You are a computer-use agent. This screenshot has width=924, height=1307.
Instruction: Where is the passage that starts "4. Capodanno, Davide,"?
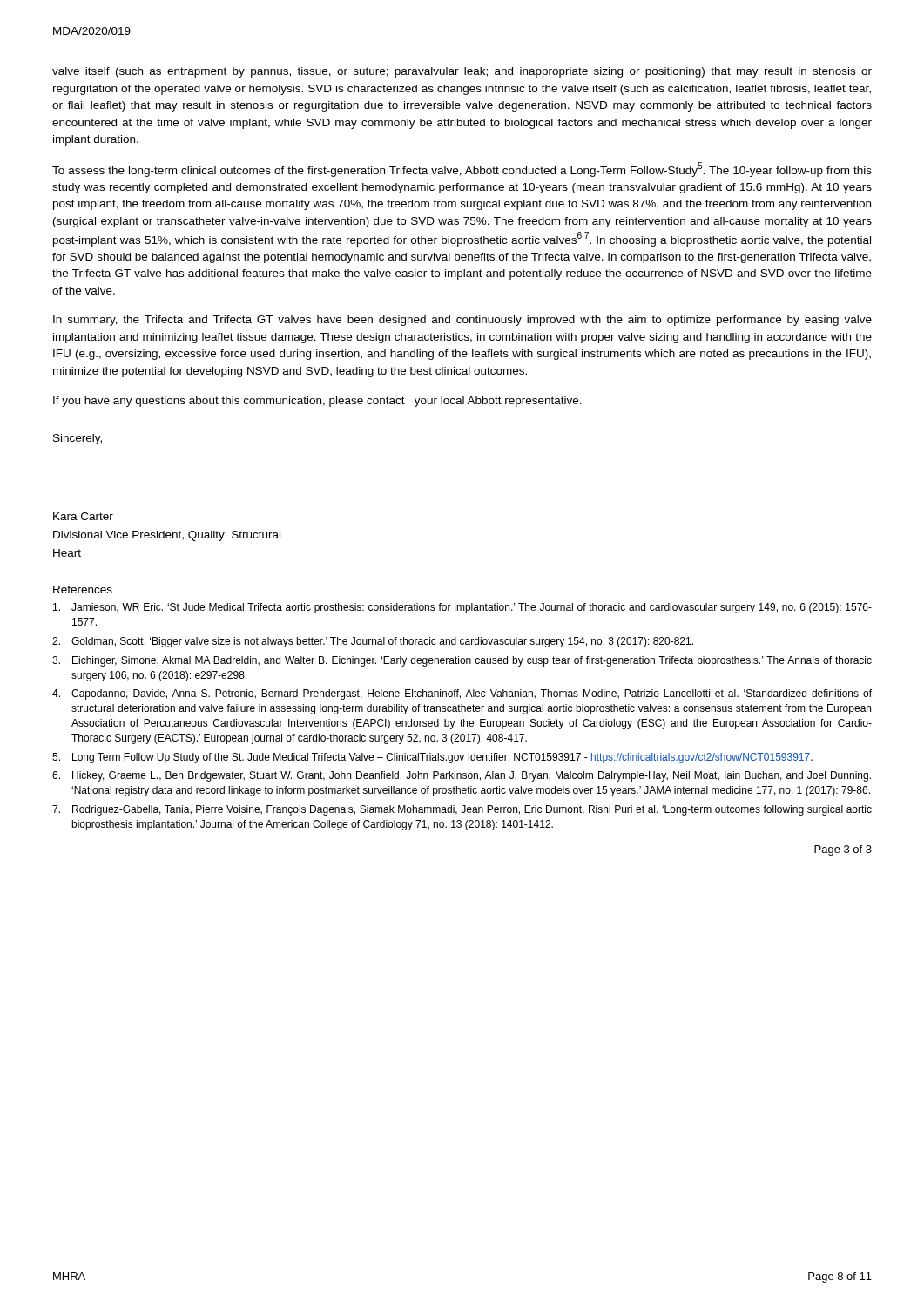[x=462, y=716]
